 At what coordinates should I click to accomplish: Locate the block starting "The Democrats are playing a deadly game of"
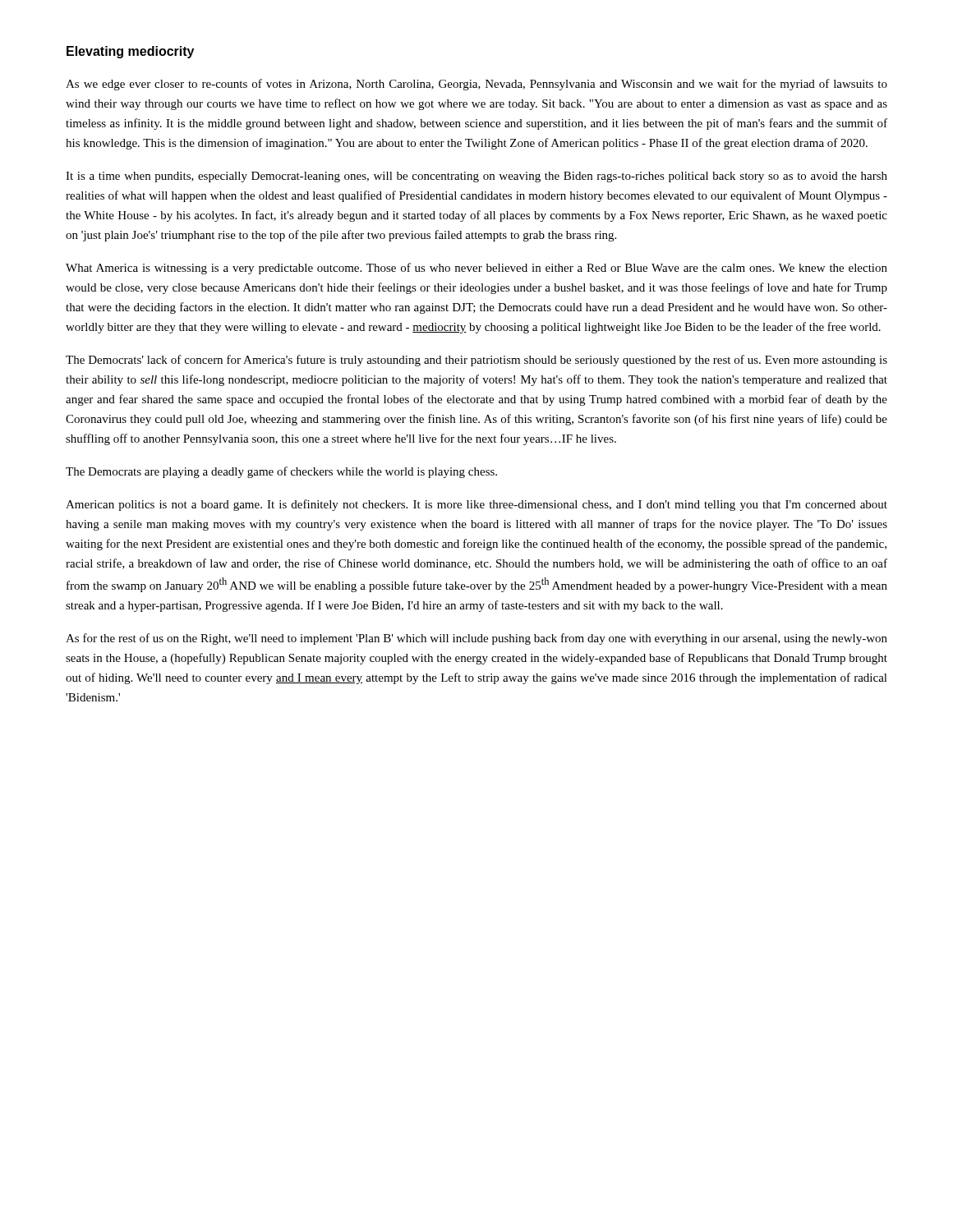282,471
